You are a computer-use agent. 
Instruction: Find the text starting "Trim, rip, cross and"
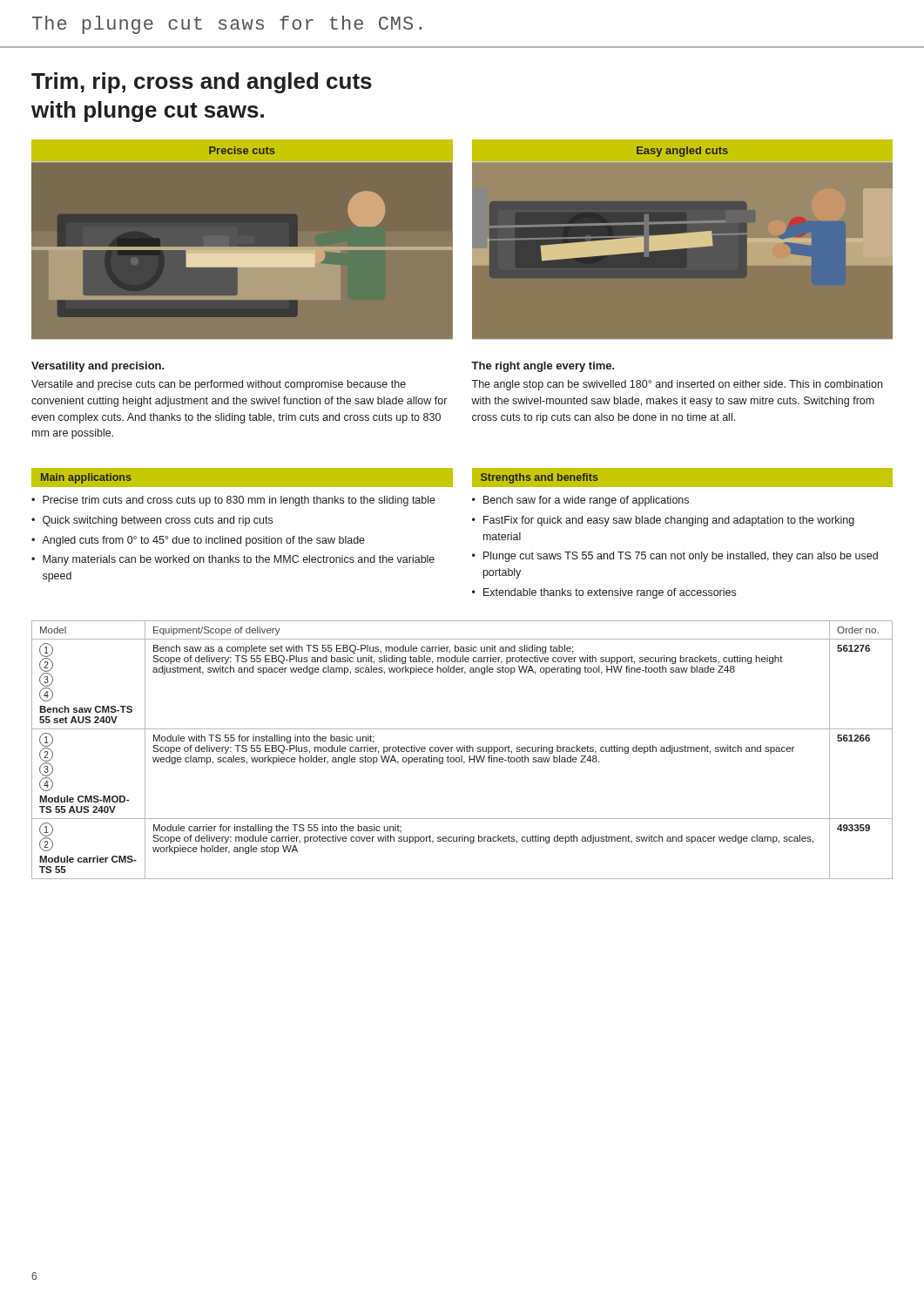click(x=202, y=95)
